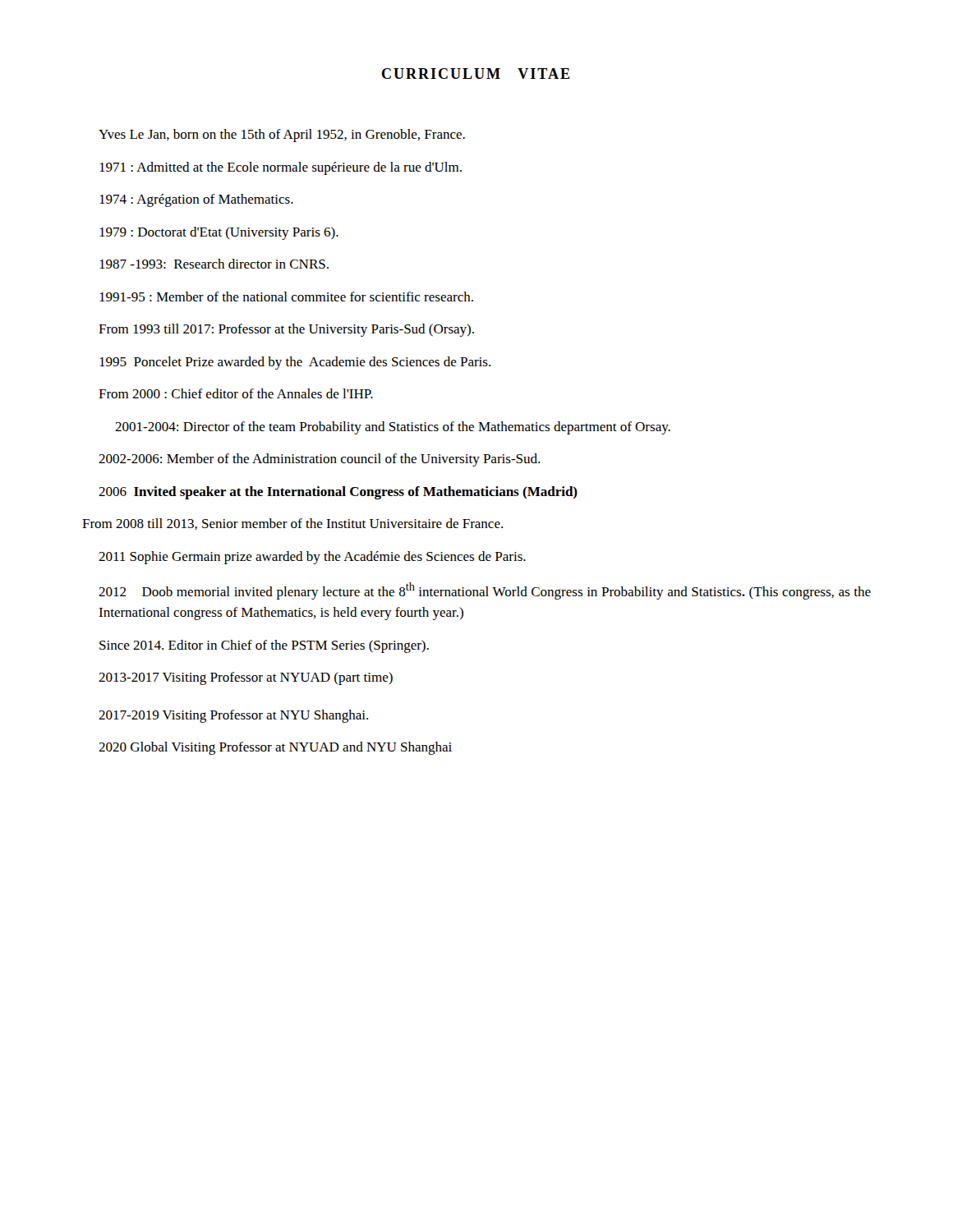Image resolution: width=953 pixels, height=1232 pixels.
Task: Find the text block that reads "Since 2014. Editor in Chief"
Action: tap(264, 645)
